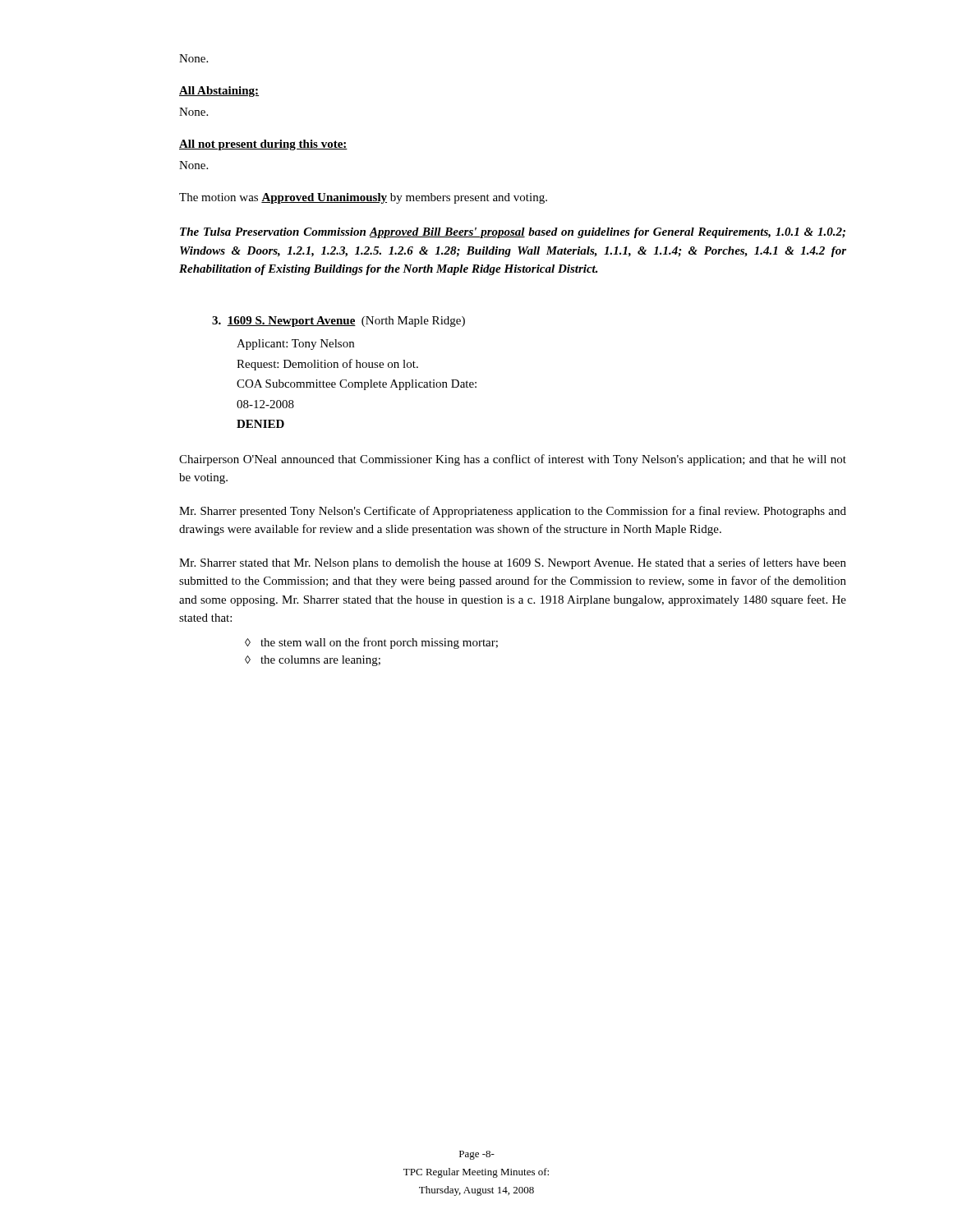Click on the text starting "The motion was"
The image size is (953, 1232).
pyautogui.click(x=513, y=197)
